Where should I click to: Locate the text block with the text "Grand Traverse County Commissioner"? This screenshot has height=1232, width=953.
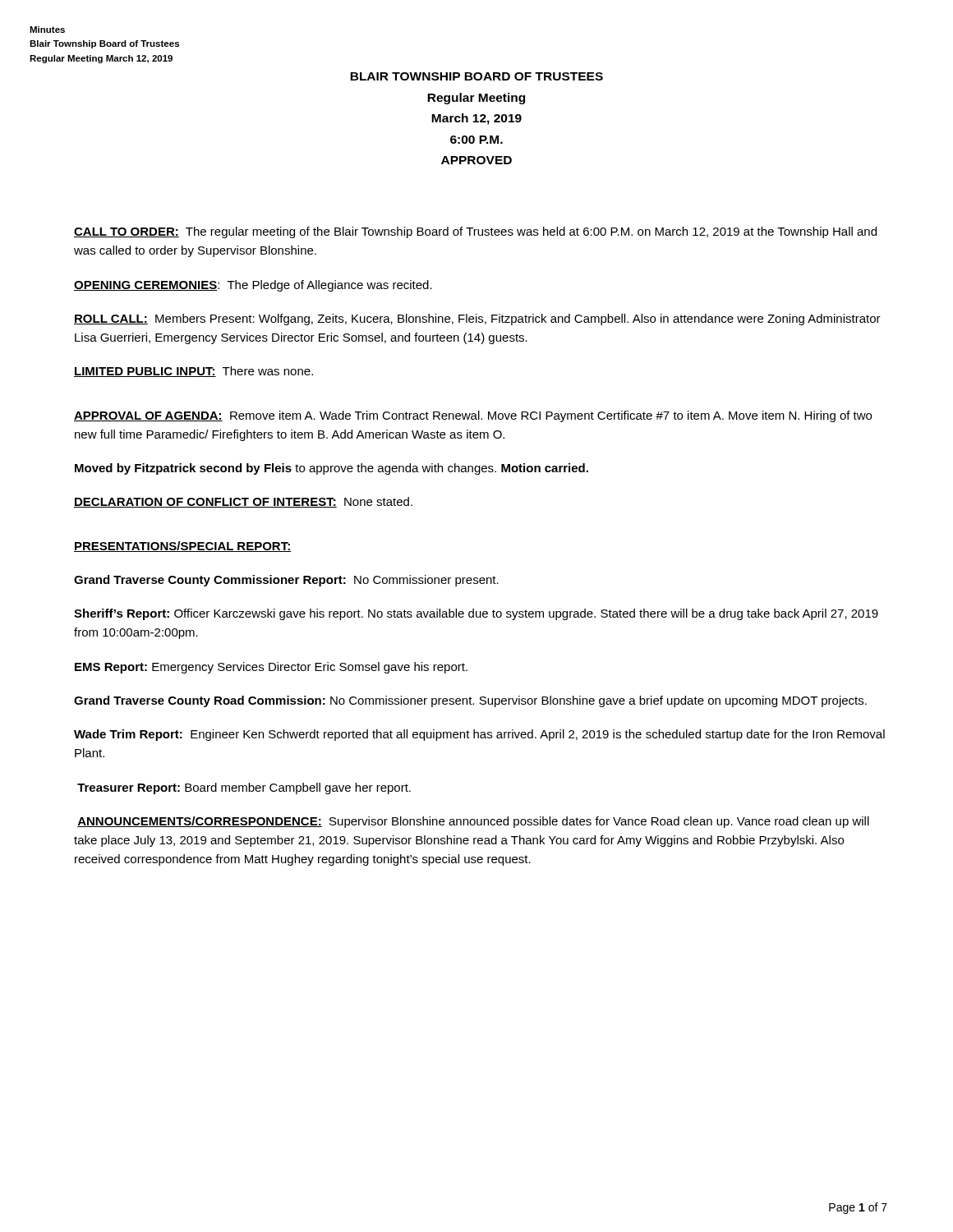pos(481,579)
